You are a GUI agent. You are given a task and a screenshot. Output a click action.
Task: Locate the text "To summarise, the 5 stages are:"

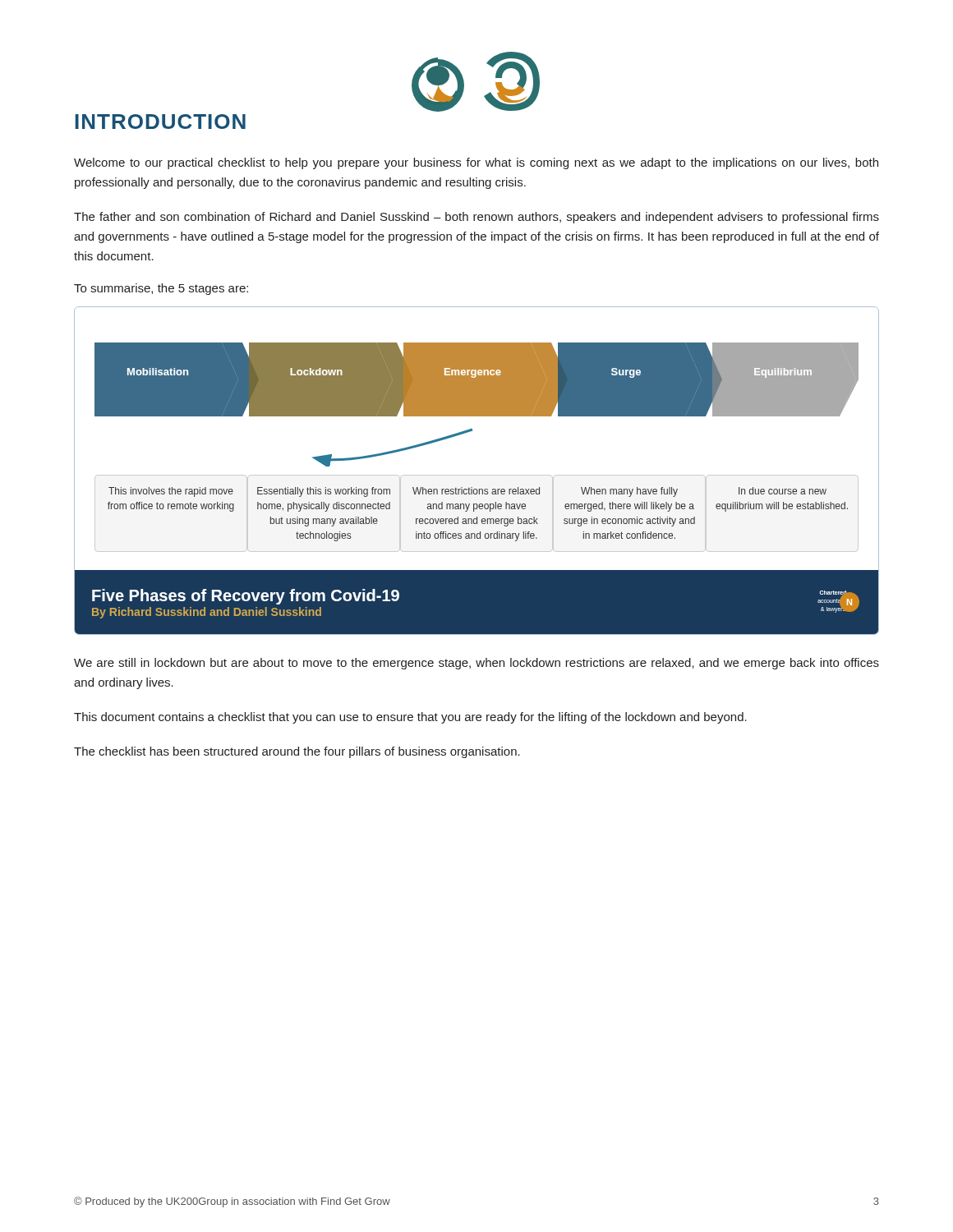pos(161,289)
